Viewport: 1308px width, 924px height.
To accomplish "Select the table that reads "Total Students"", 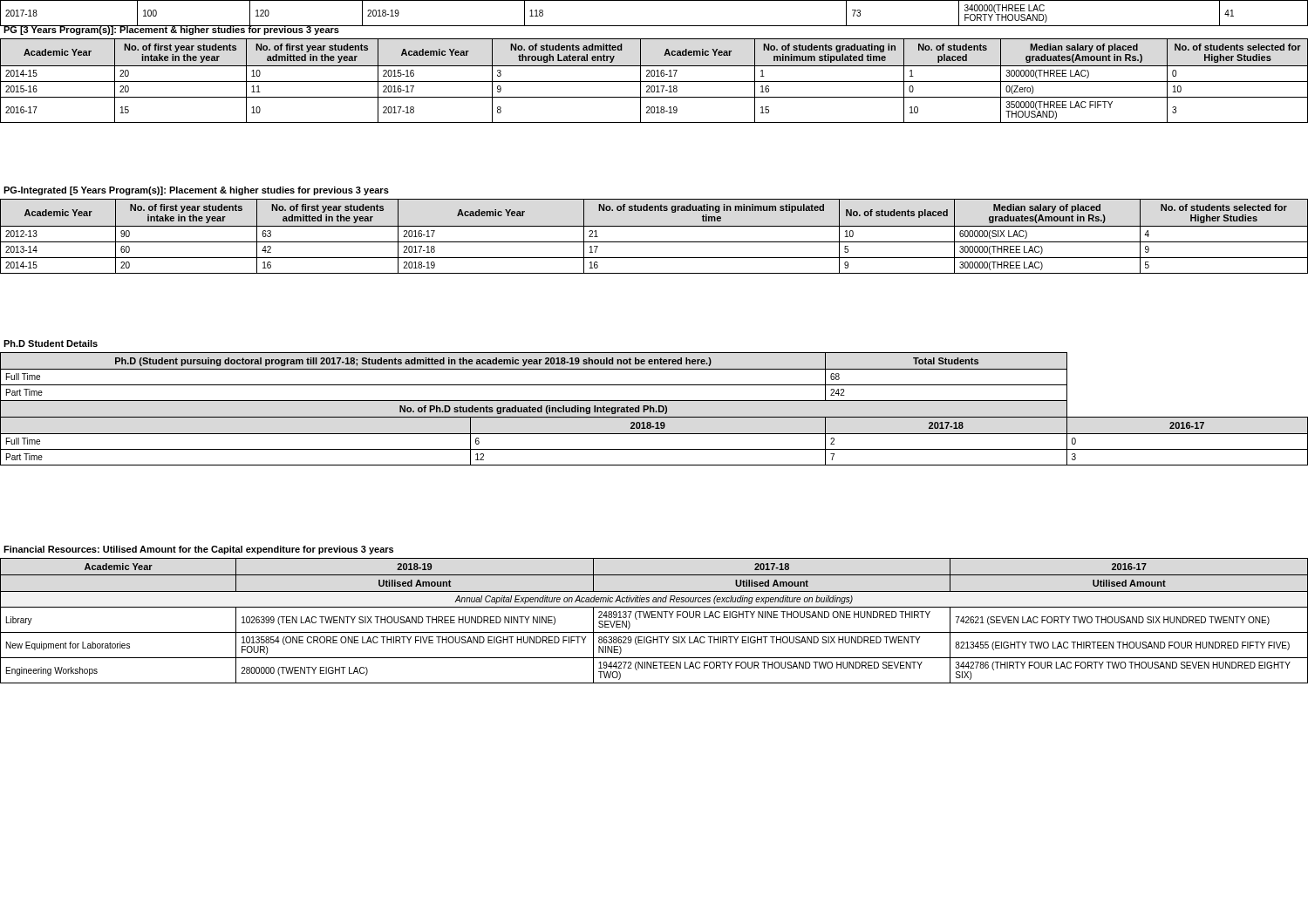I will click(x=654, y=409).
